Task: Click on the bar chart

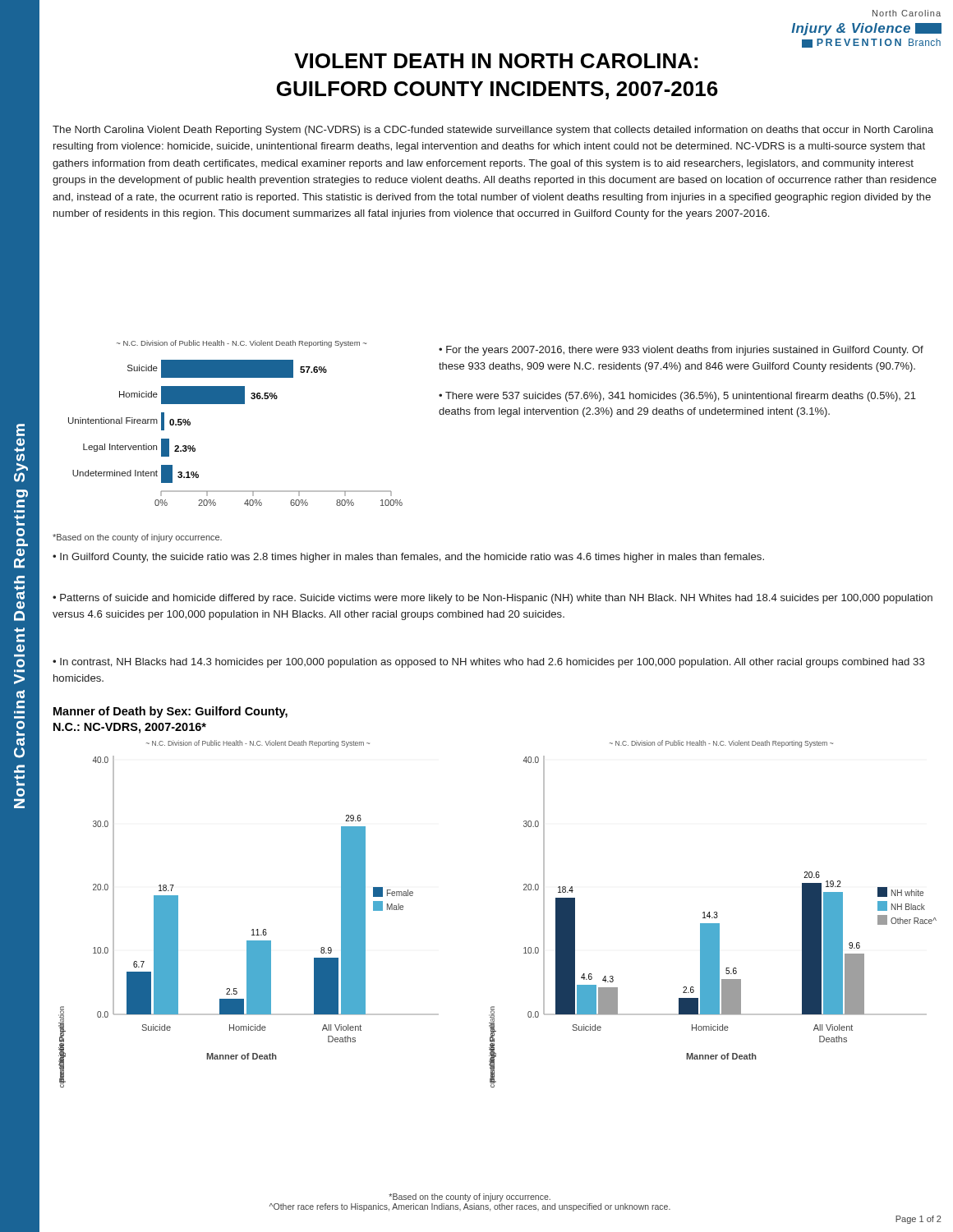Action: pos(242,432)
